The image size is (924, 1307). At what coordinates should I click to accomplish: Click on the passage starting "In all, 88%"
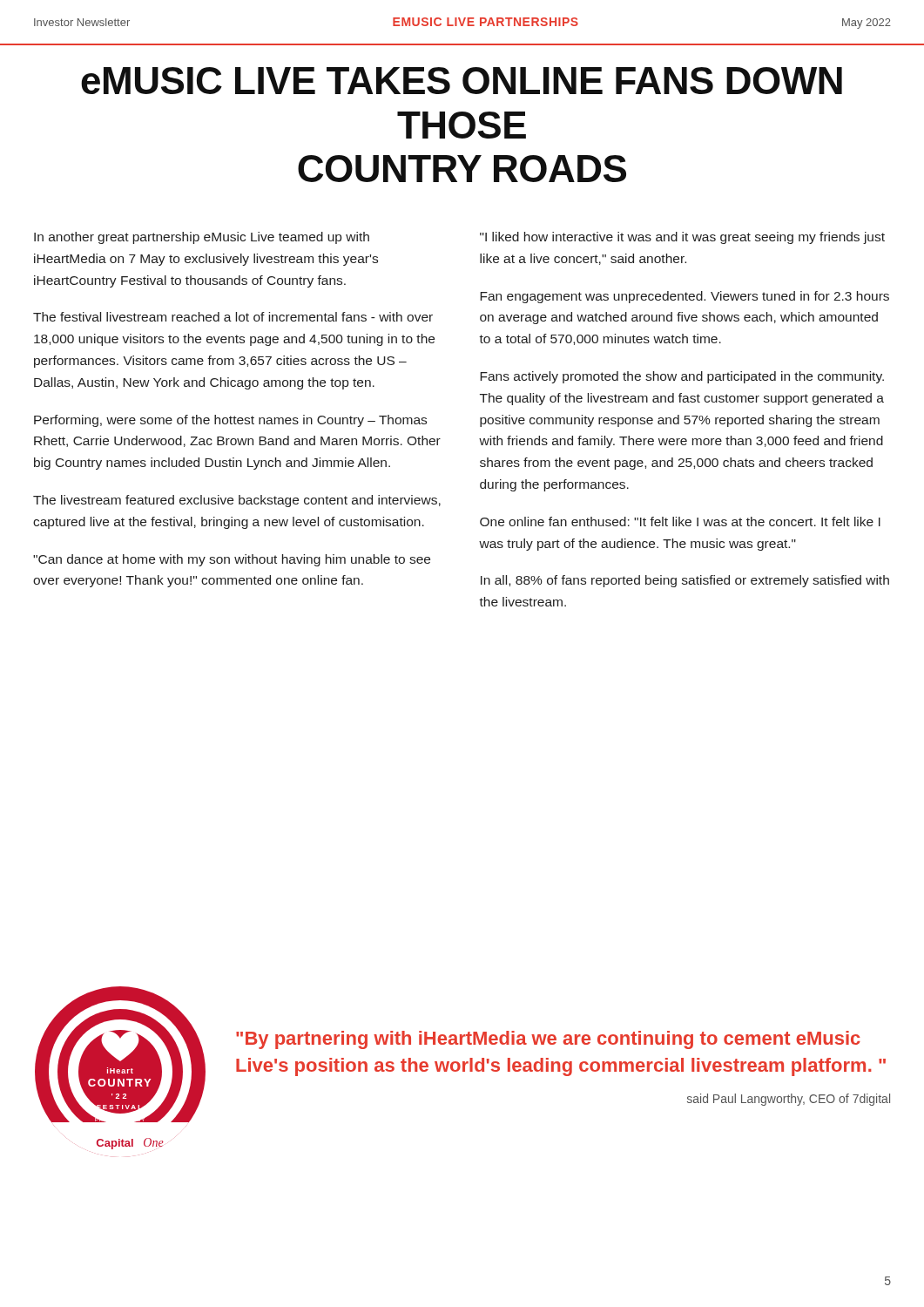pyautogui.click(x=685, y=592)
